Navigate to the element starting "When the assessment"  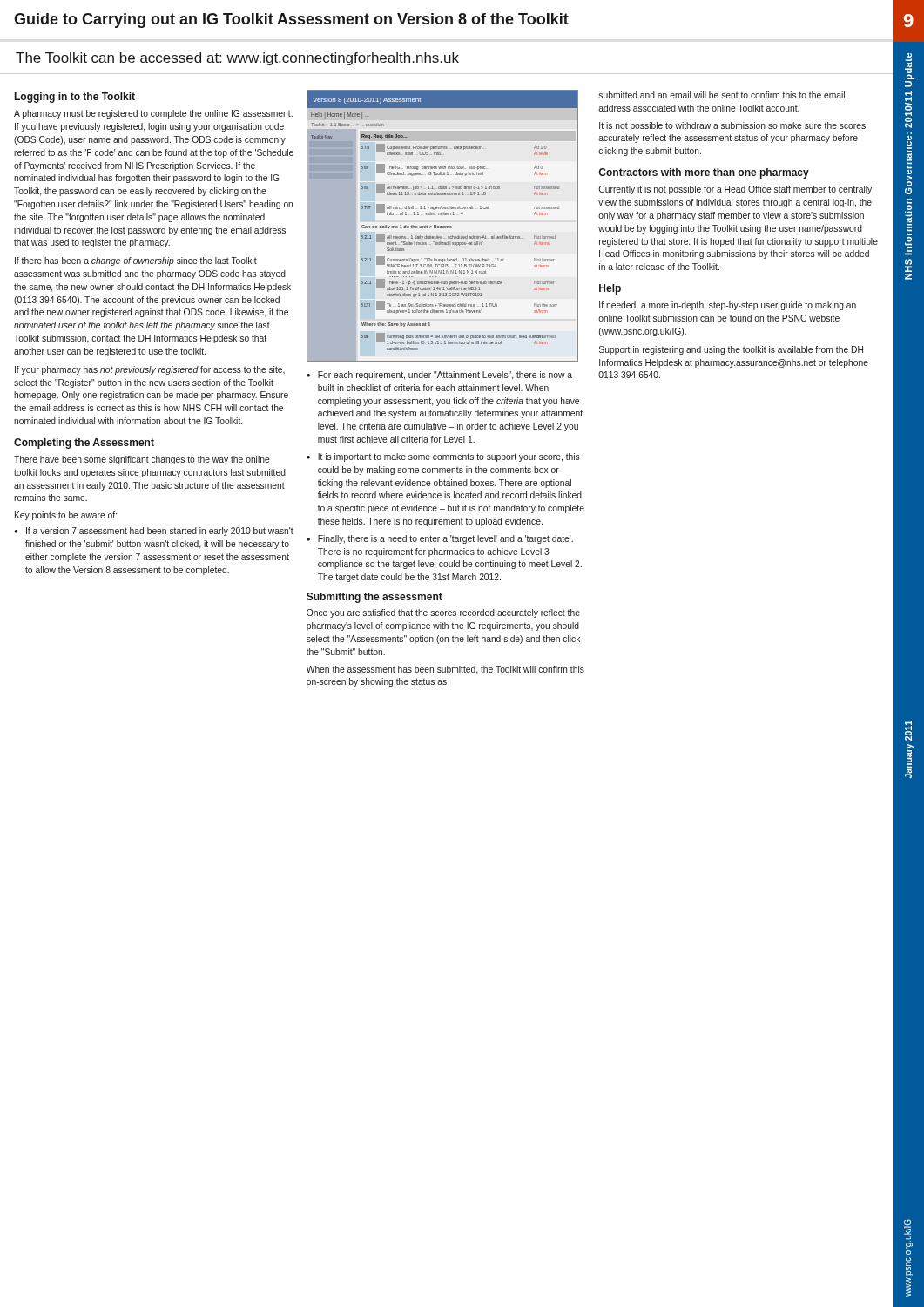tap(445, 676)
